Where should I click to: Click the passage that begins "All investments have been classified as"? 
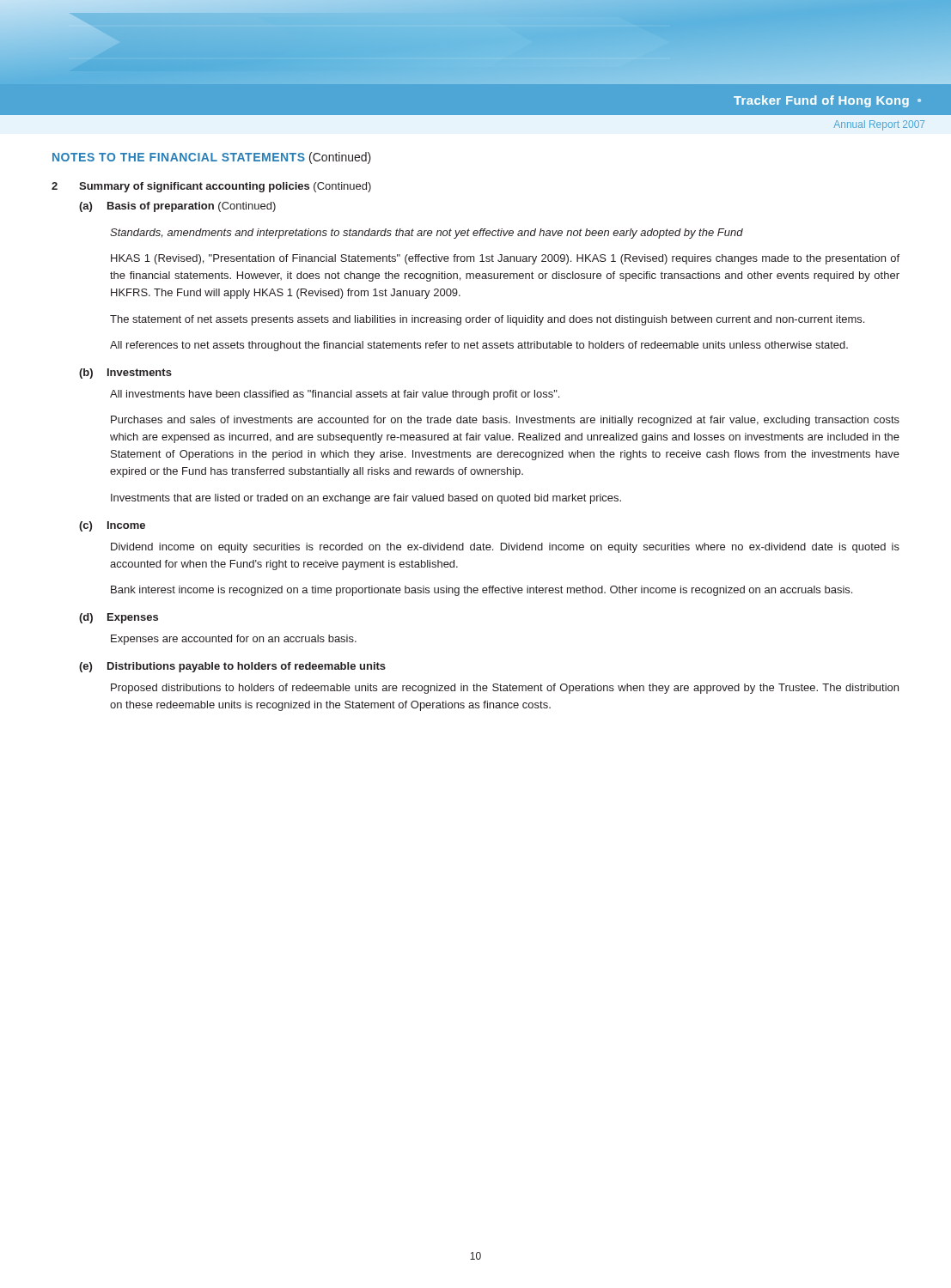[505, 394]
